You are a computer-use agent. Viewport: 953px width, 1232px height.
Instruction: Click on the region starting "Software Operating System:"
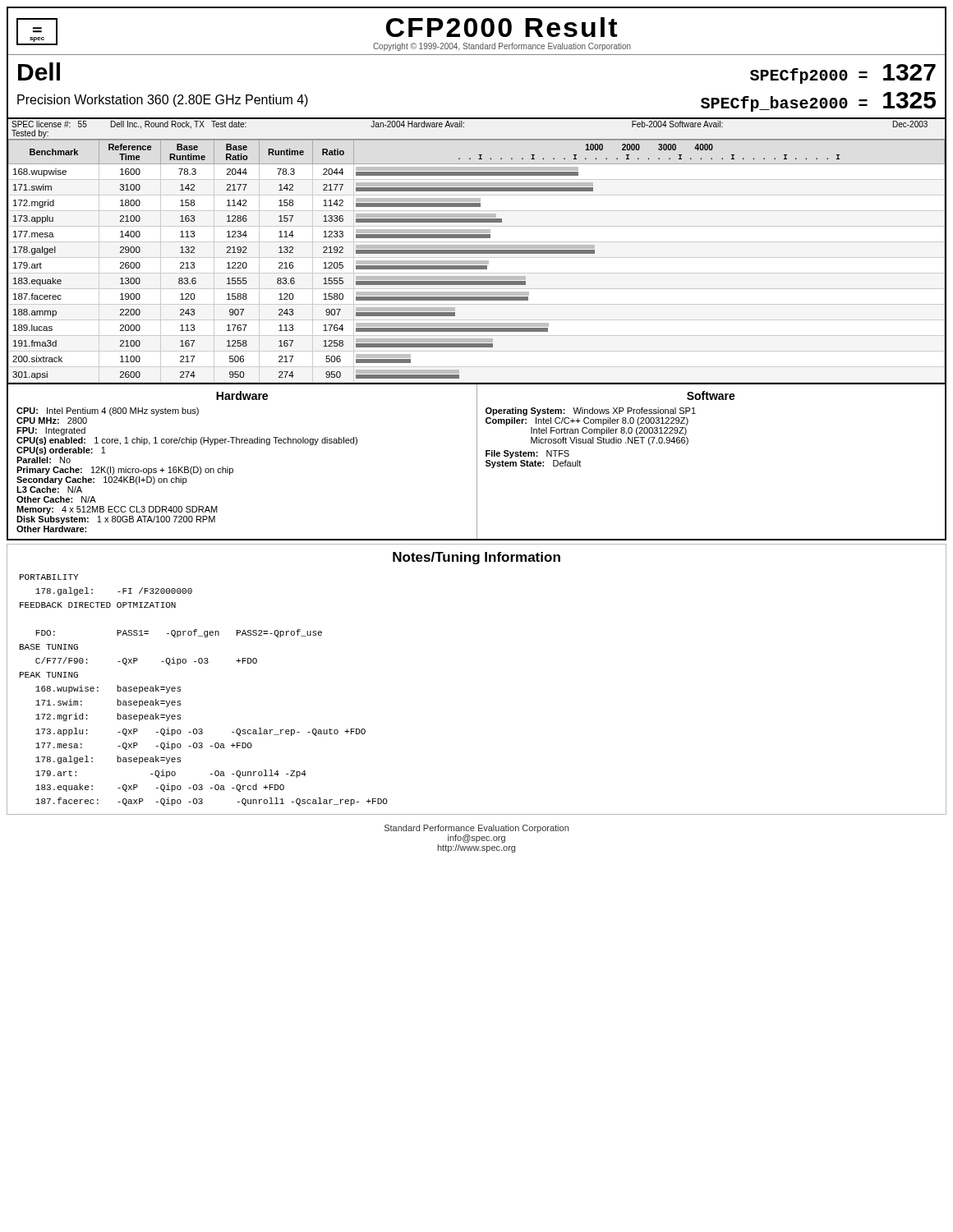(711, 395)
